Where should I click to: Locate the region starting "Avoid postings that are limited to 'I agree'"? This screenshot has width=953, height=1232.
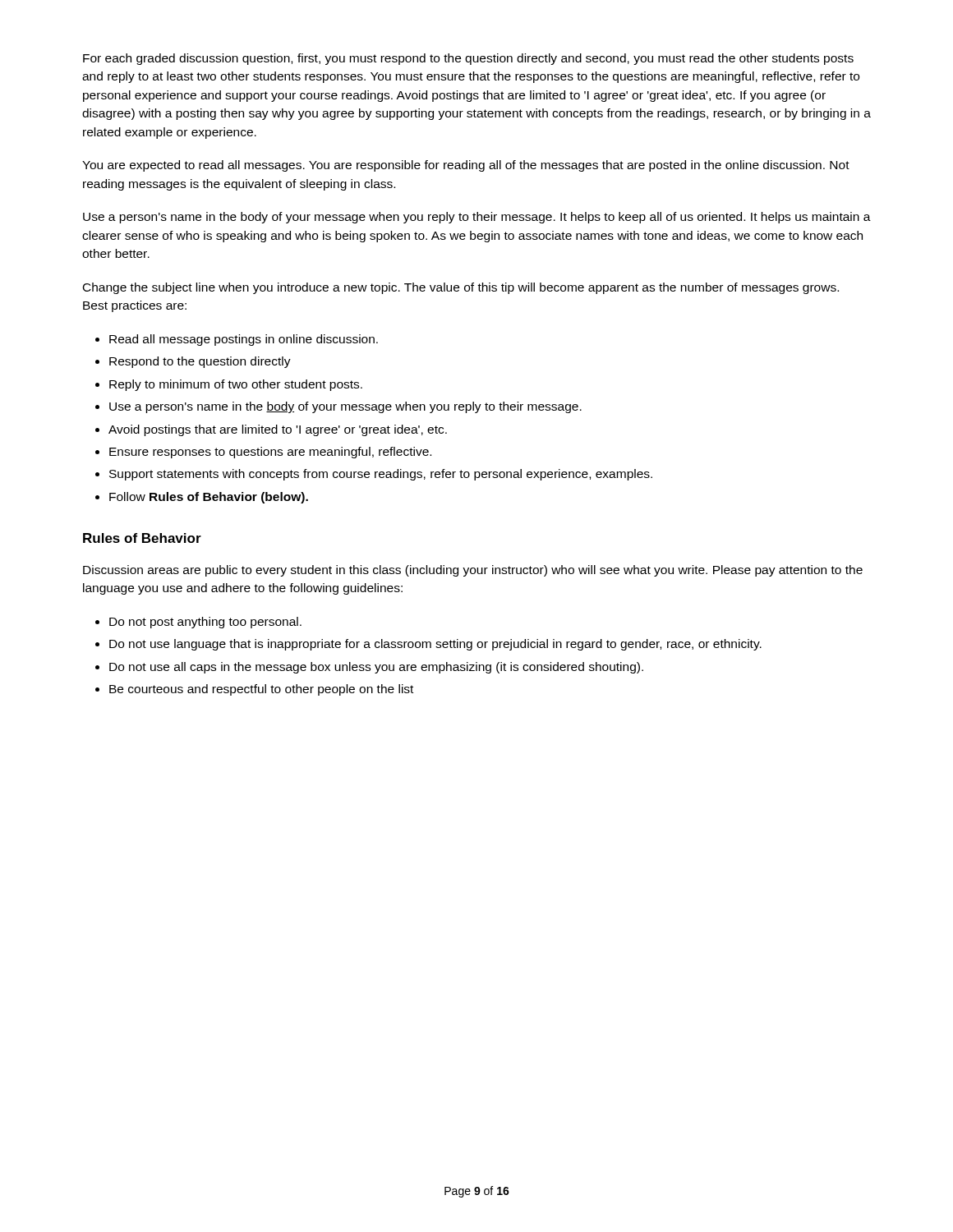[278, 429]
